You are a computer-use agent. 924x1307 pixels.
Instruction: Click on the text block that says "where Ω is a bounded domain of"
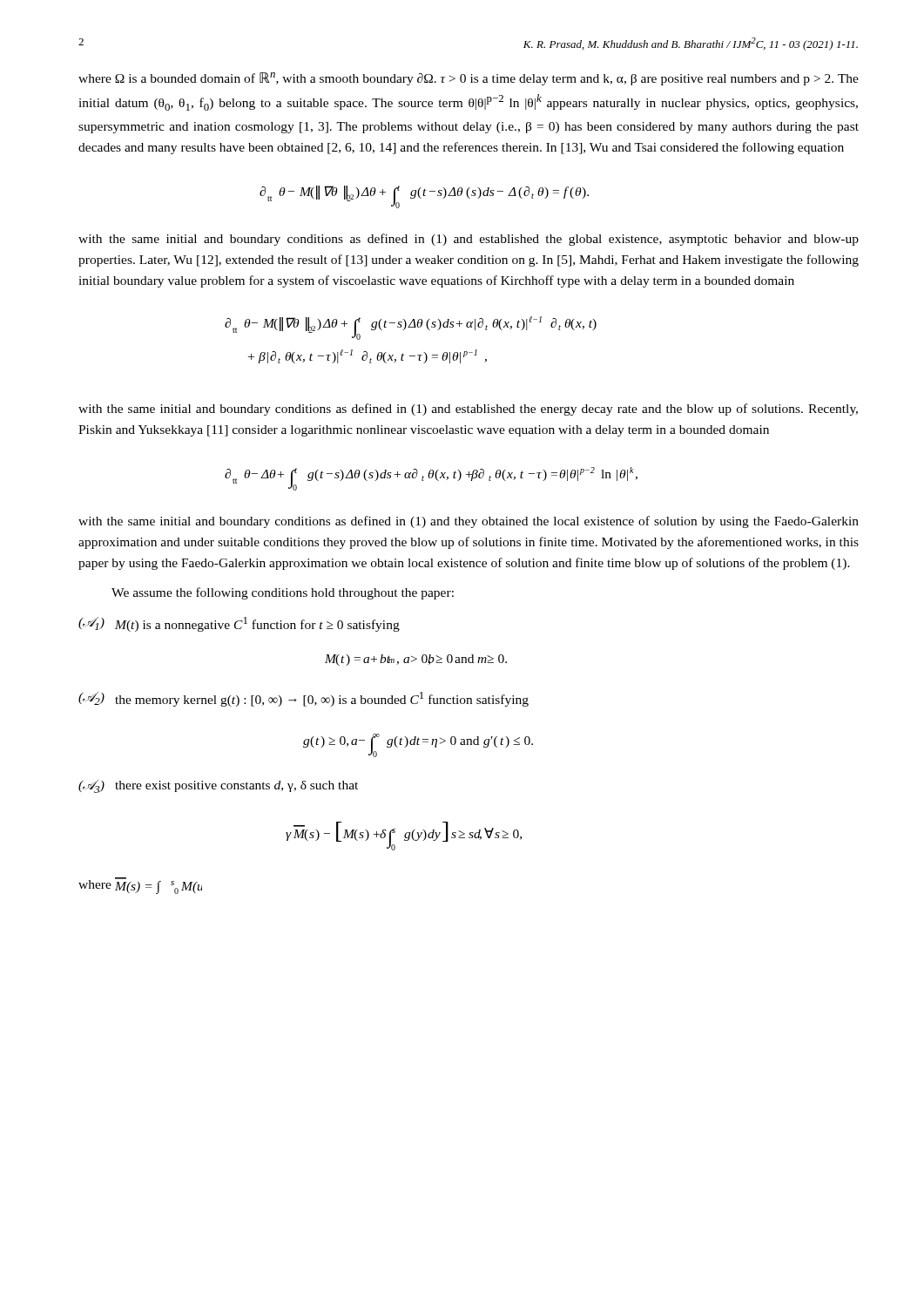coord(469,112)
